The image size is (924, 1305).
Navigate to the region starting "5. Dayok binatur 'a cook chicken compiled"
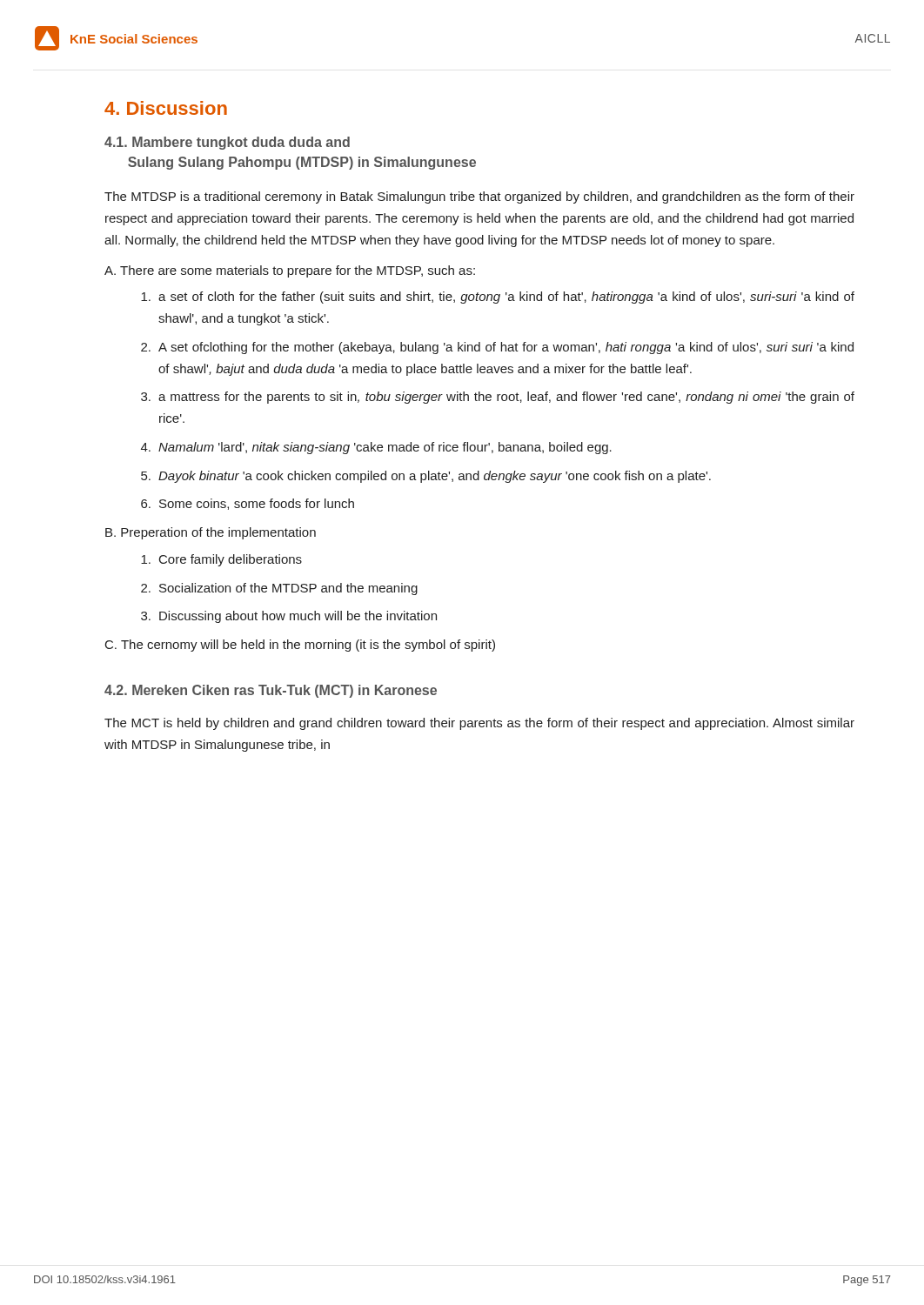(493, 476)
